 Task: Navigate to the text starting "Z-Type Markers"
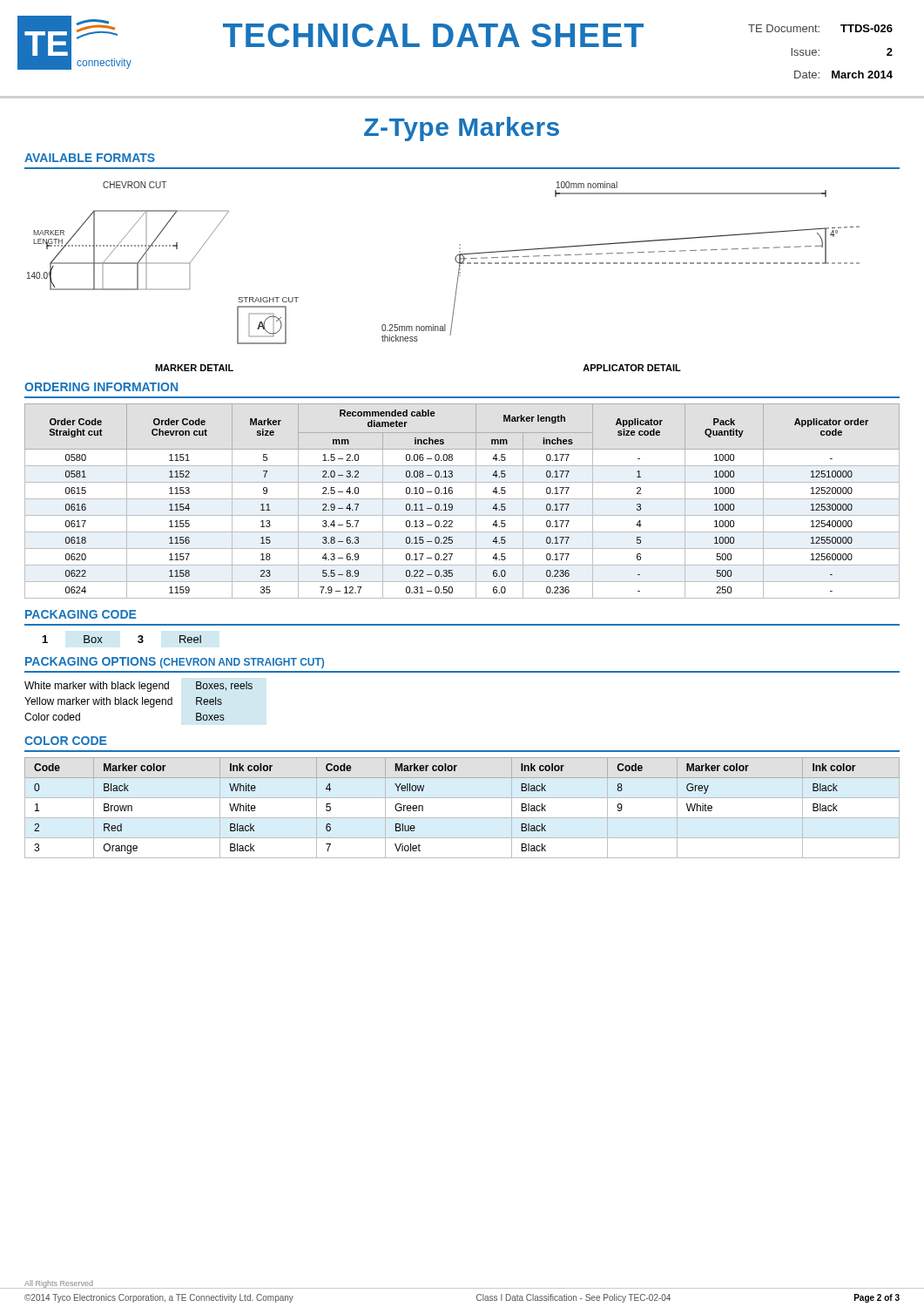coord(462,127)
